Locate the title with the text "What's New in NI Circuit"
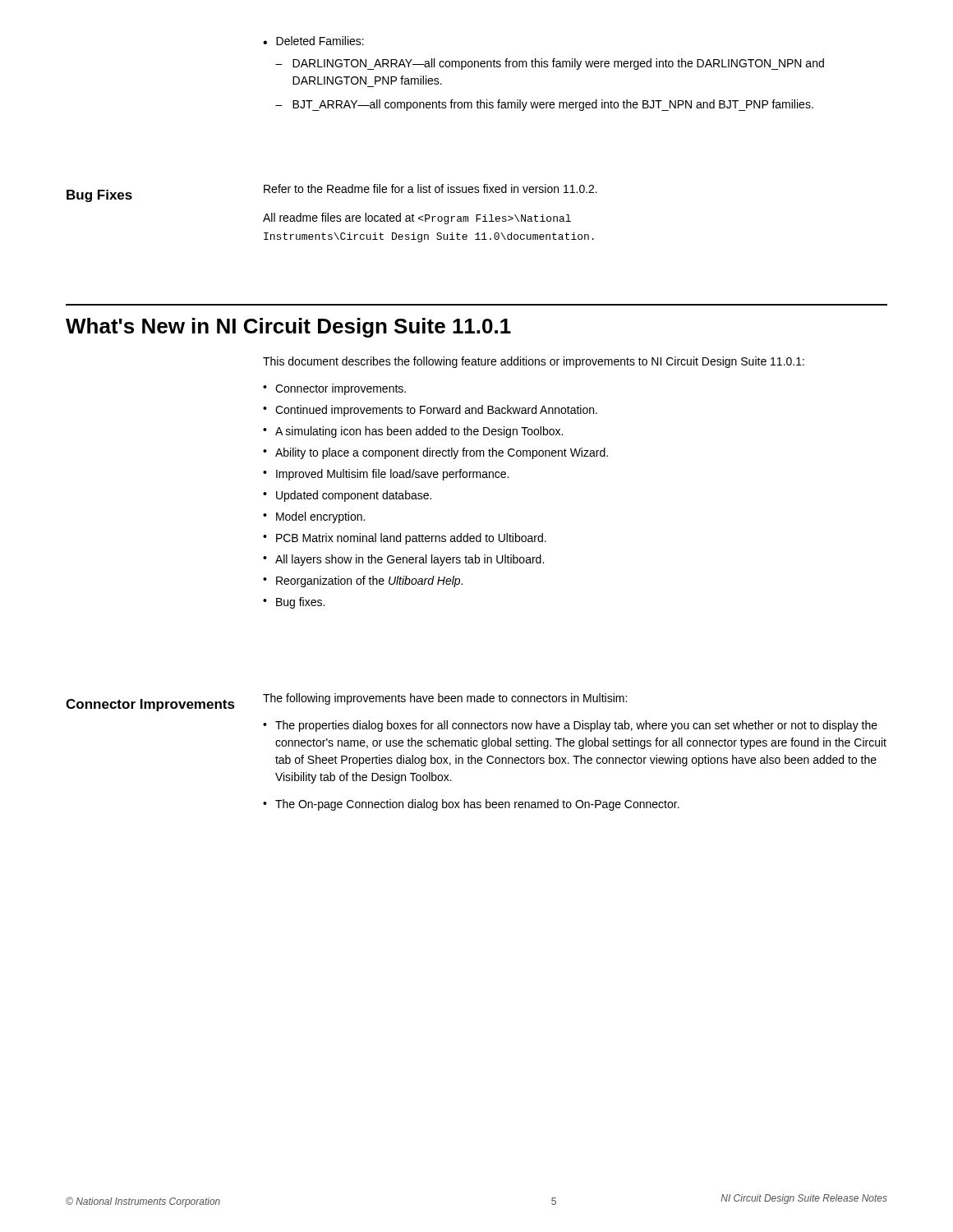This screenshot has height=1232, width=953. tap(288, 326)
